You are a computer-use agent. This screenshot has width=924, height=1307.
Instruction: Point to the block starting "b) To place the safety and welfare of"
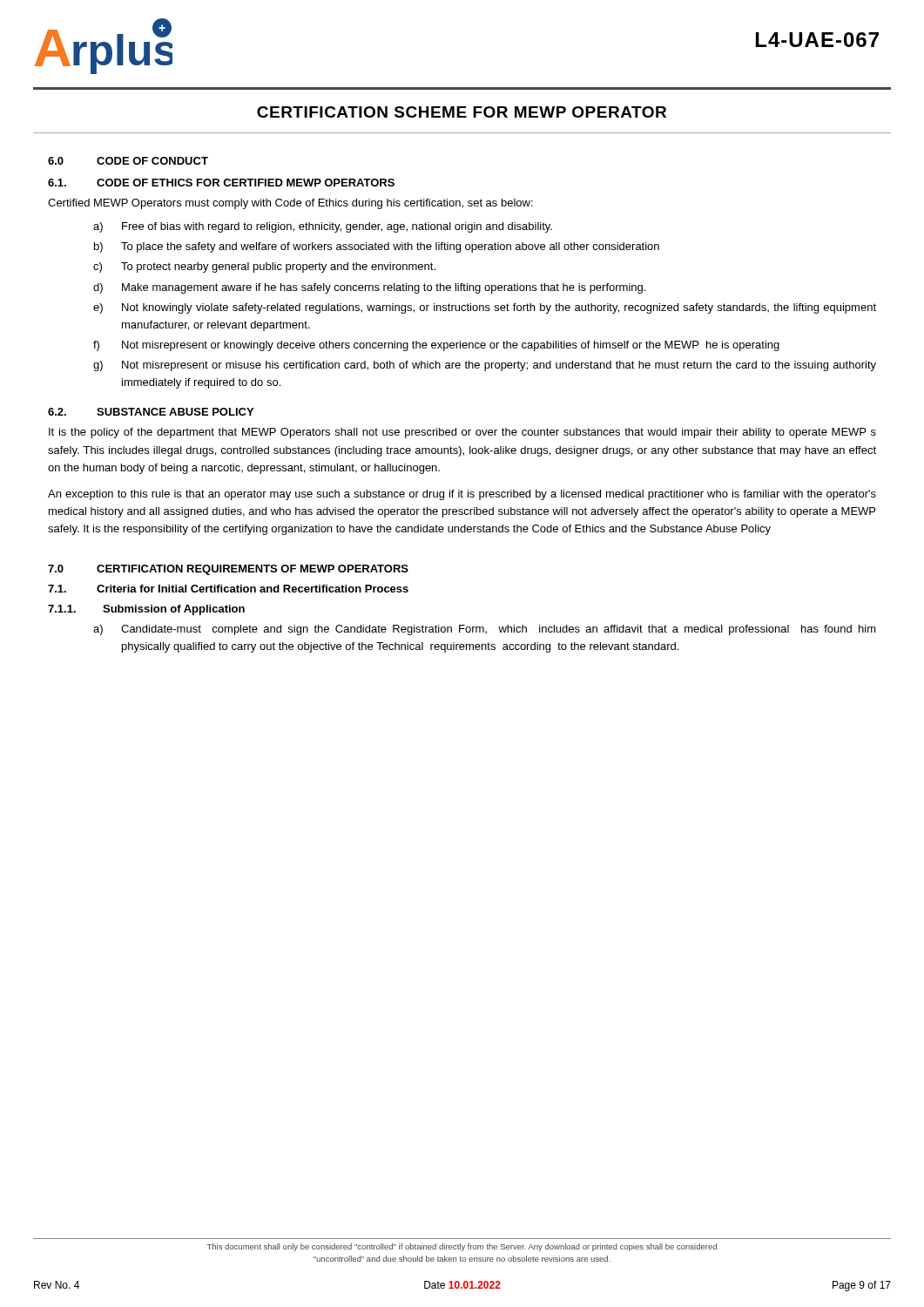(376, 247)
